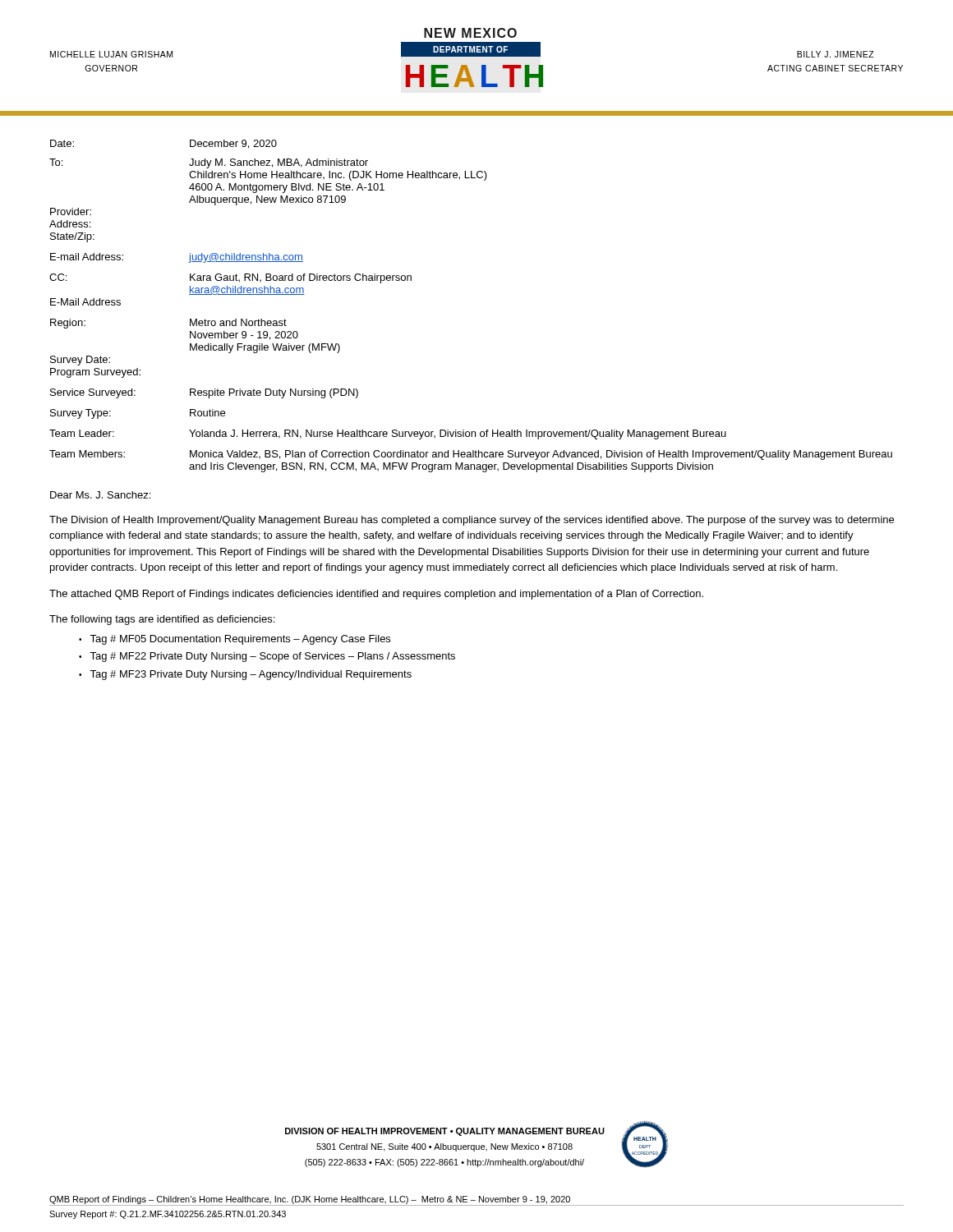Find the text containing "The following tags are identified as deficiencies:"

[162, 619]
